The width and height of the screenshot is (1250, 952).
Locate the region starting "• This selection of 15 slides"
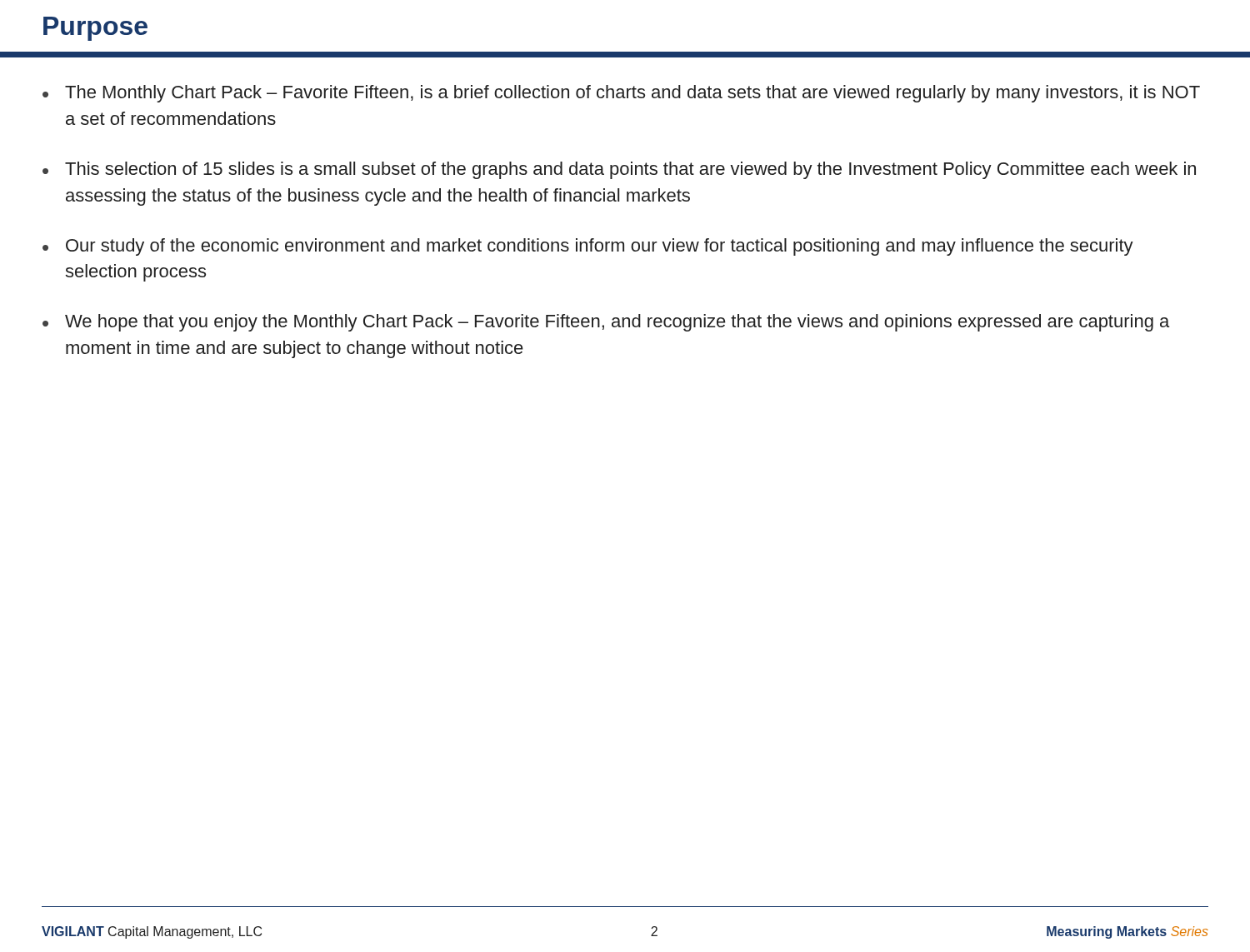click(x=625, y=182)
